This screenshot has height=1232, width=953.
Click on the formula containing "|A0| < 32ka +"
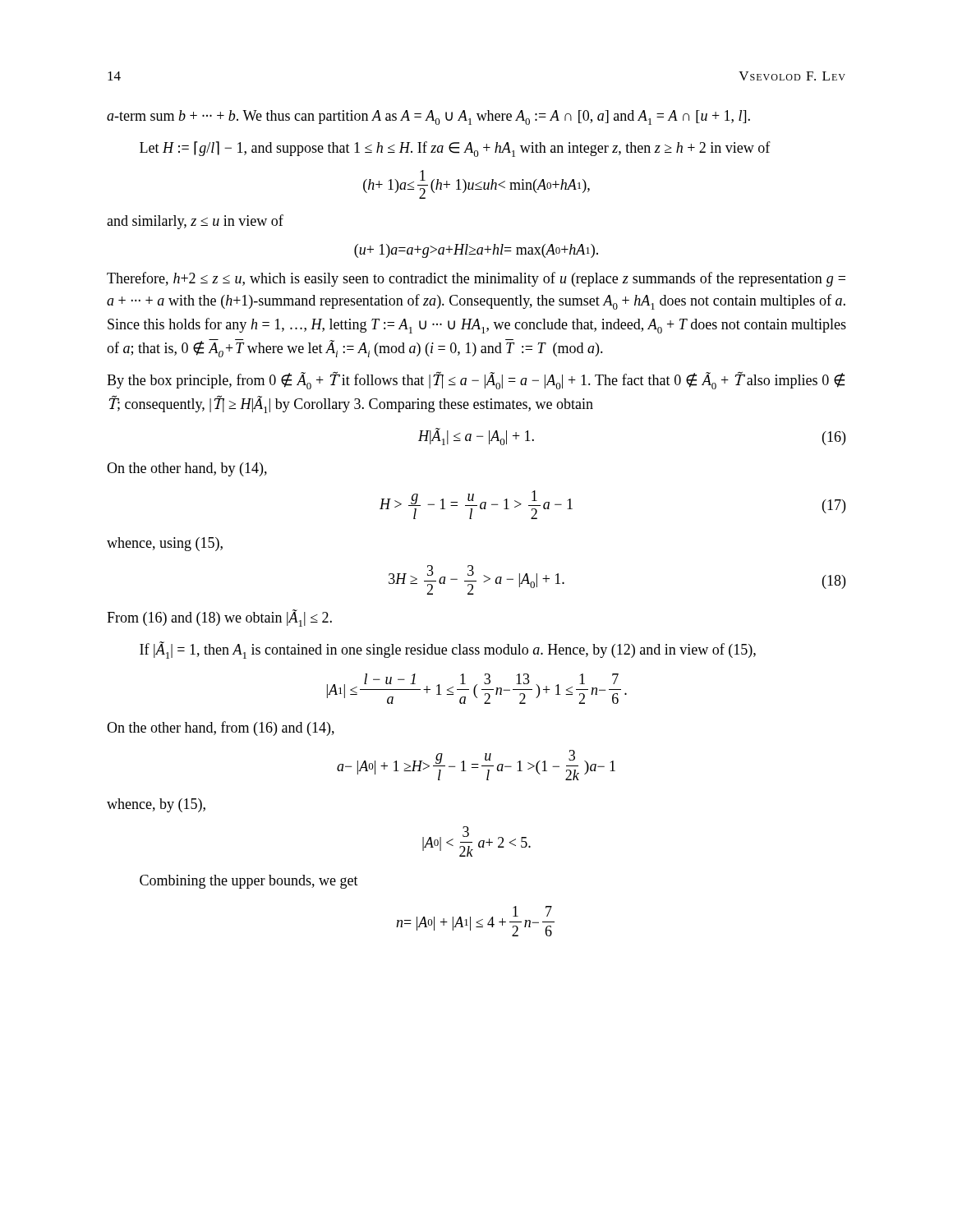click(476, 843)
